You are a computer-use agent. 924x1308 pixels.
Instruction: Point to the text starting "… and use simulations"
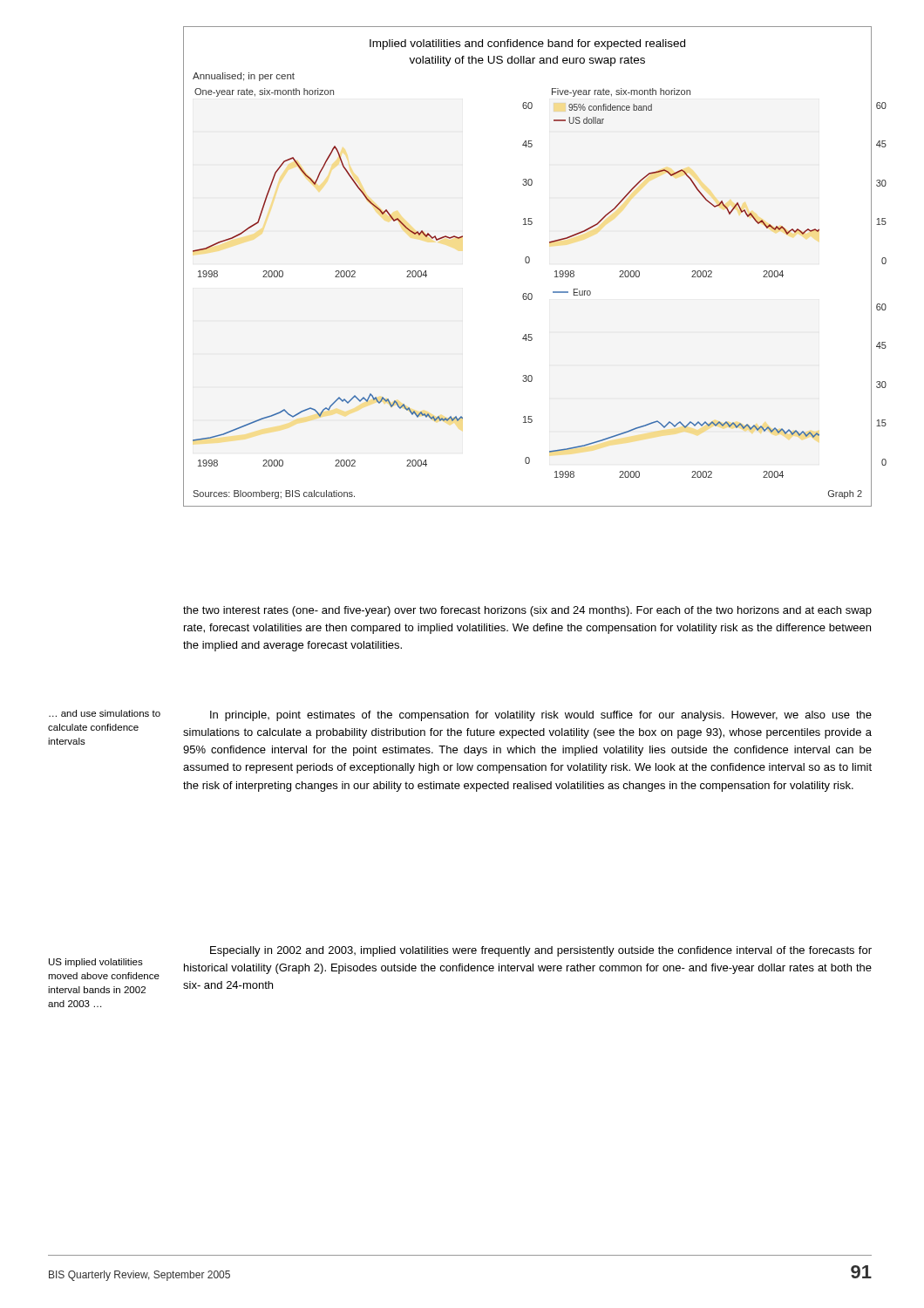(104, 727)
